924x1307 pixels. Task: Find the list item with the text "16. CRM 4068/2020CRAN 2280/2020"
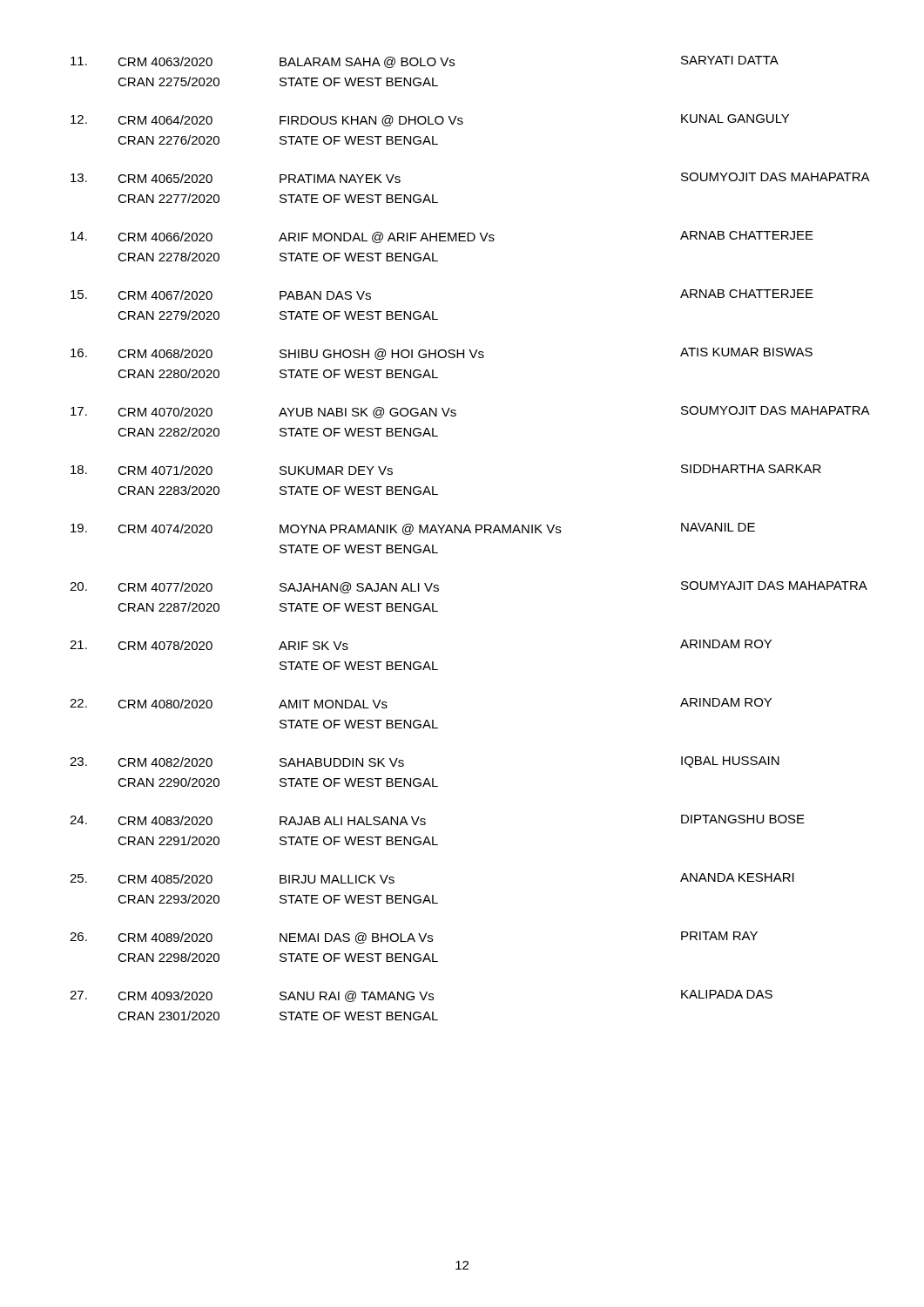(471, 364)
